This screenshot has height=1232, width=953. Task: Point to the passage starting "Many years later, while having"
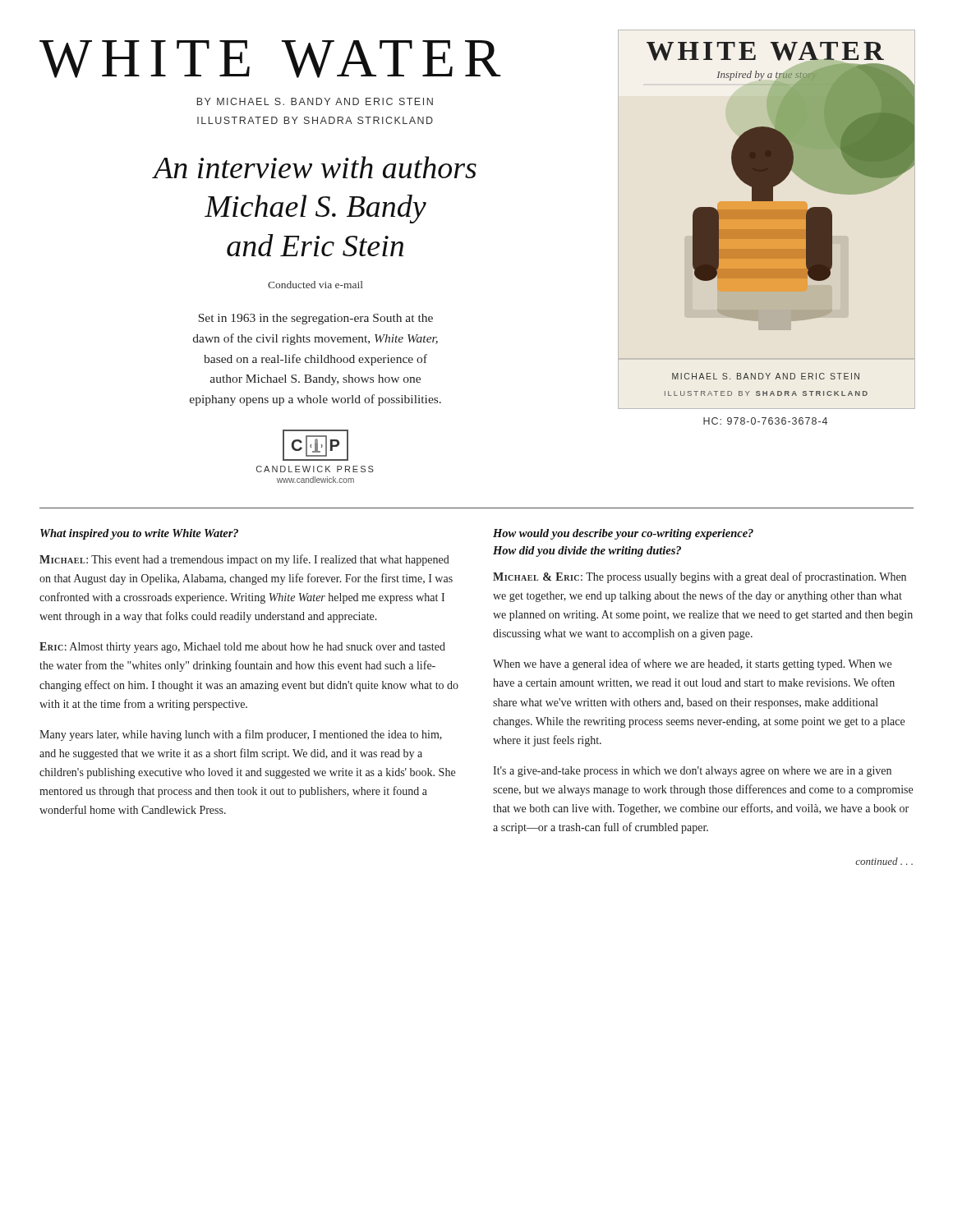tap(250, 772)
